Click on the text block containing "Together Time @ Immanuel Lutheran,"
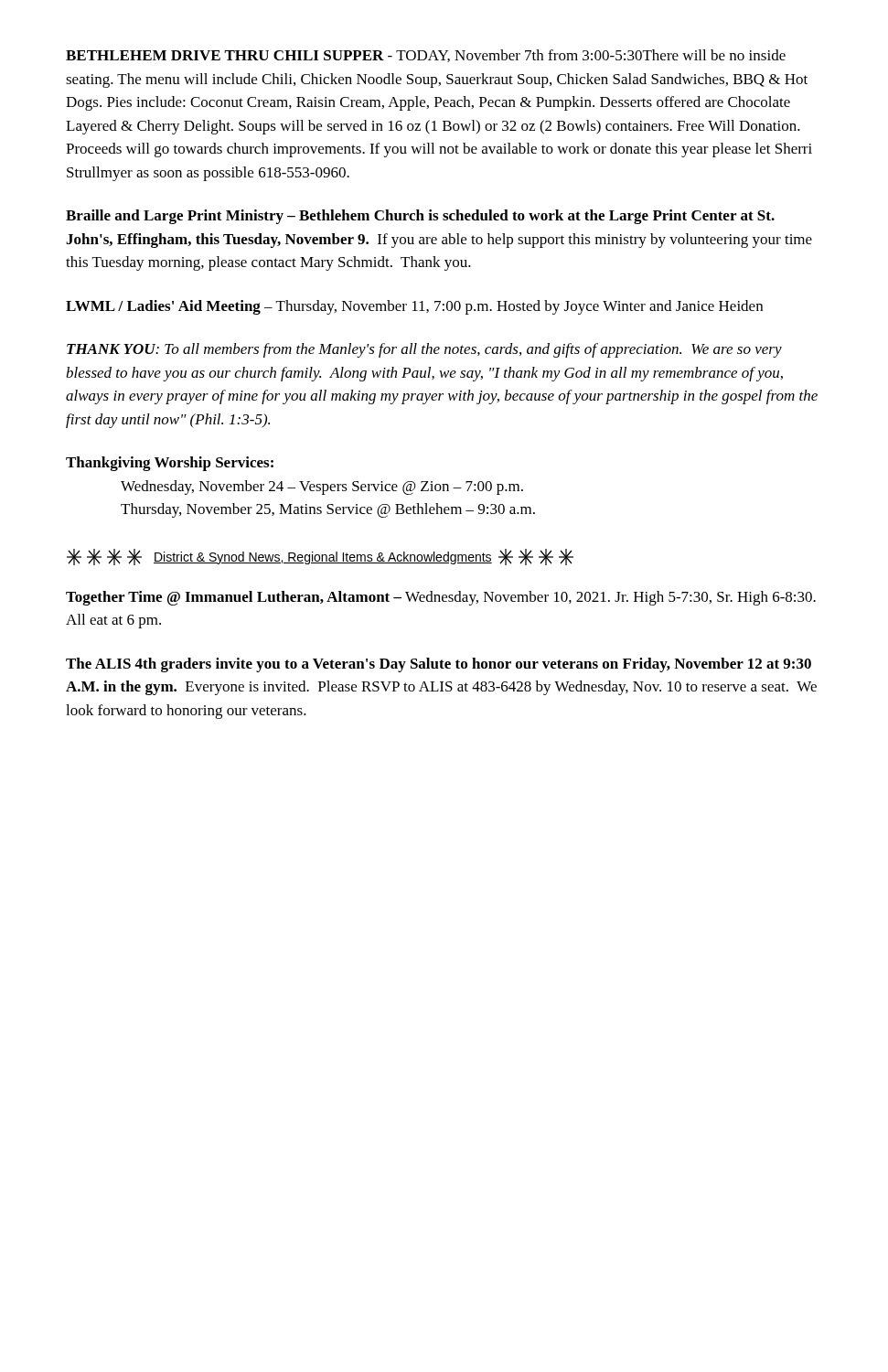This screenshot has width=888, height=1372. click(441, 608)
